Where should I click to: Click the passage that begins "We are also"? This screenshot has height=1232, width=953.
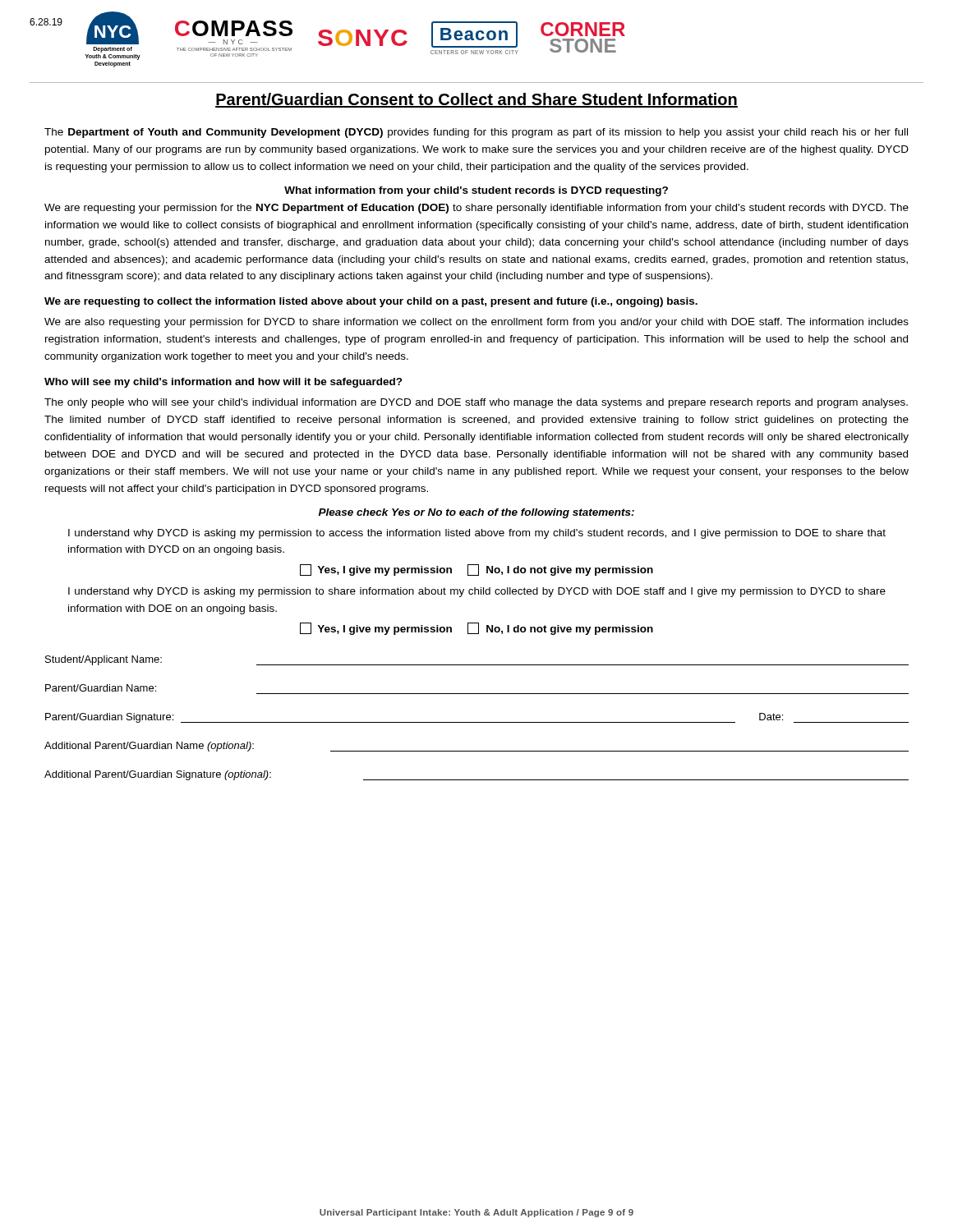pyautogui.click(x=476, y=339)
